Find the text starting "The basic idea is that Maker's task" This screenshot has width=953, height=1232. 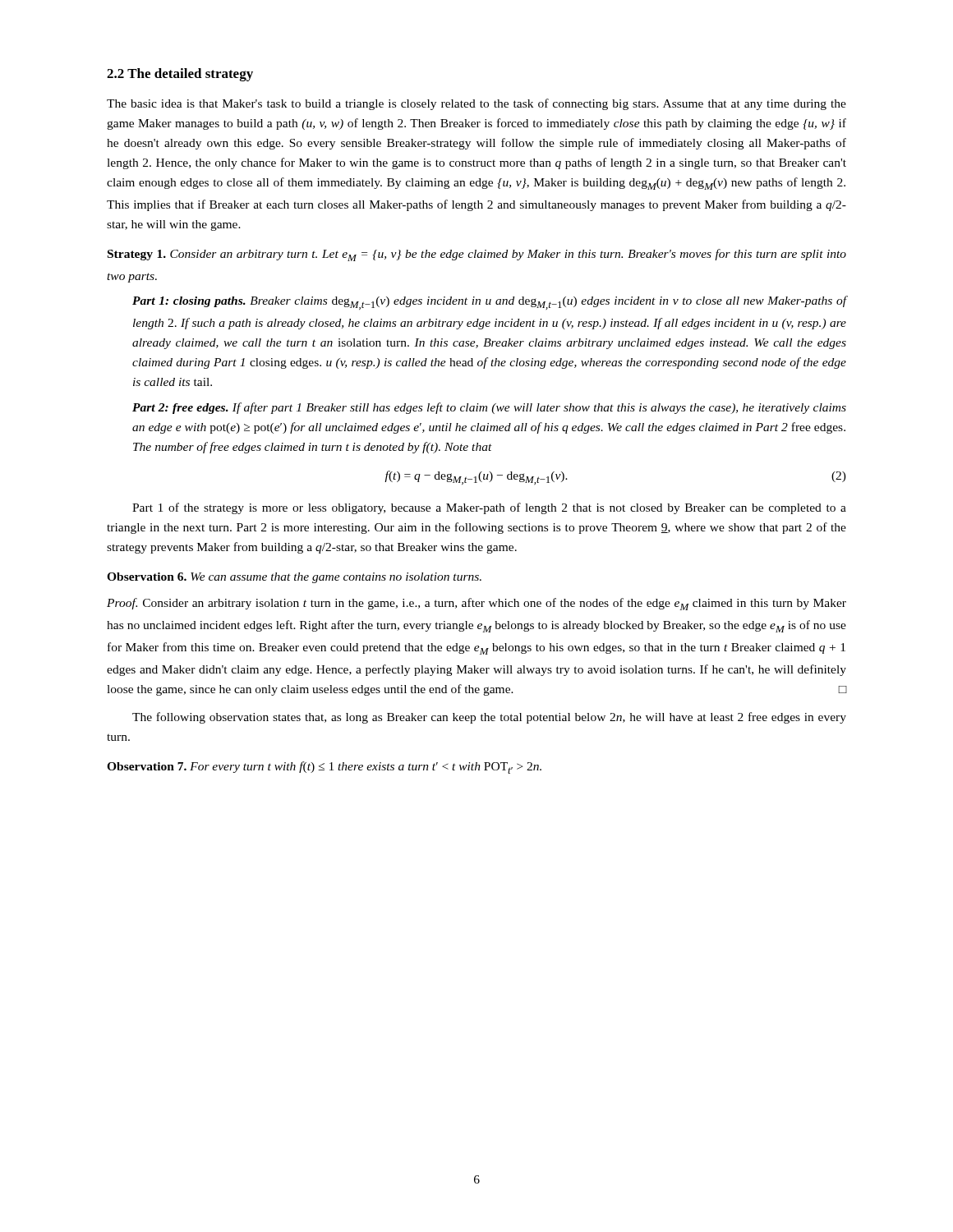(x=476, y=164)
